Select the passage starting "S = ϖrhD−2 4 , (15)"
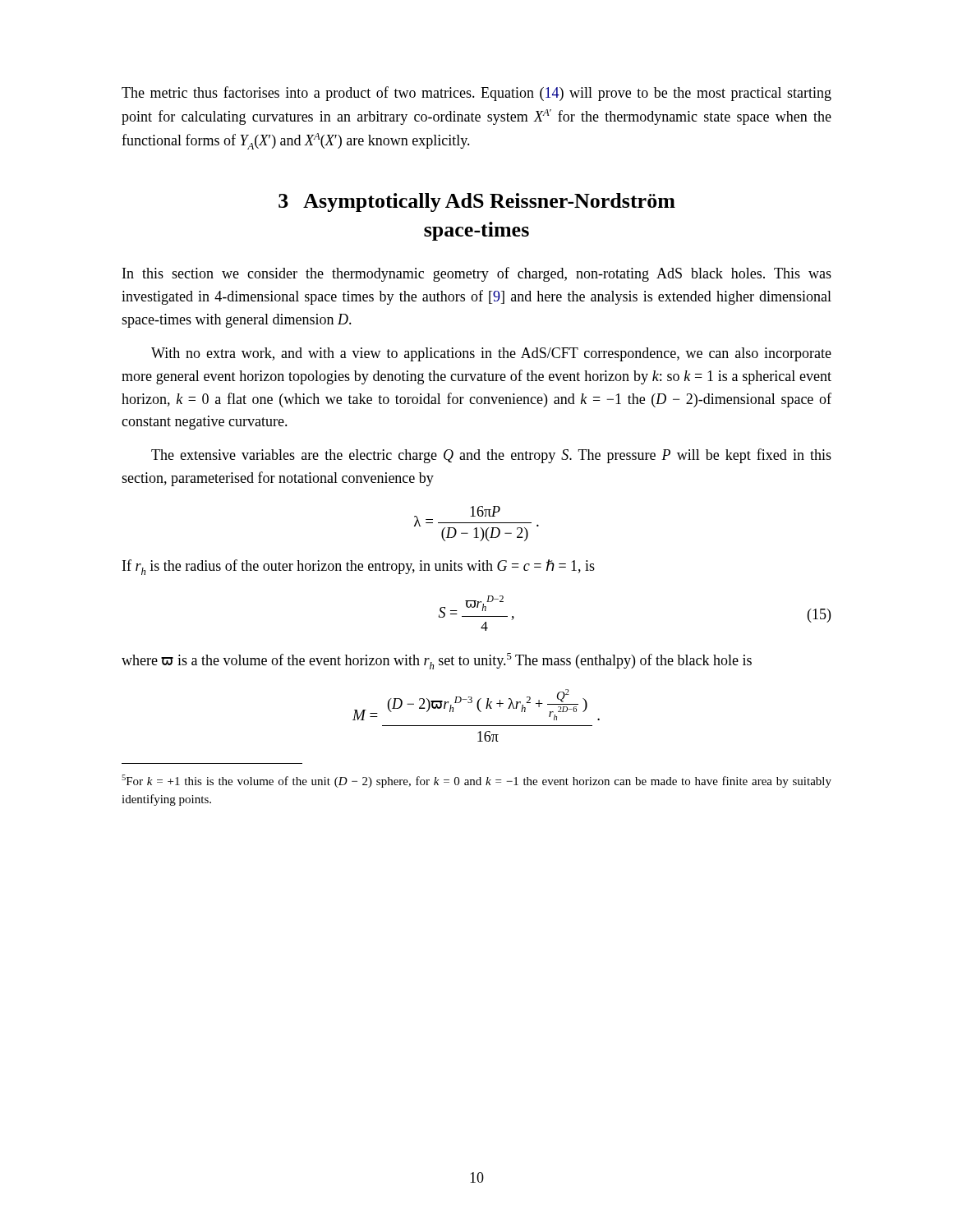 (476, 614)
